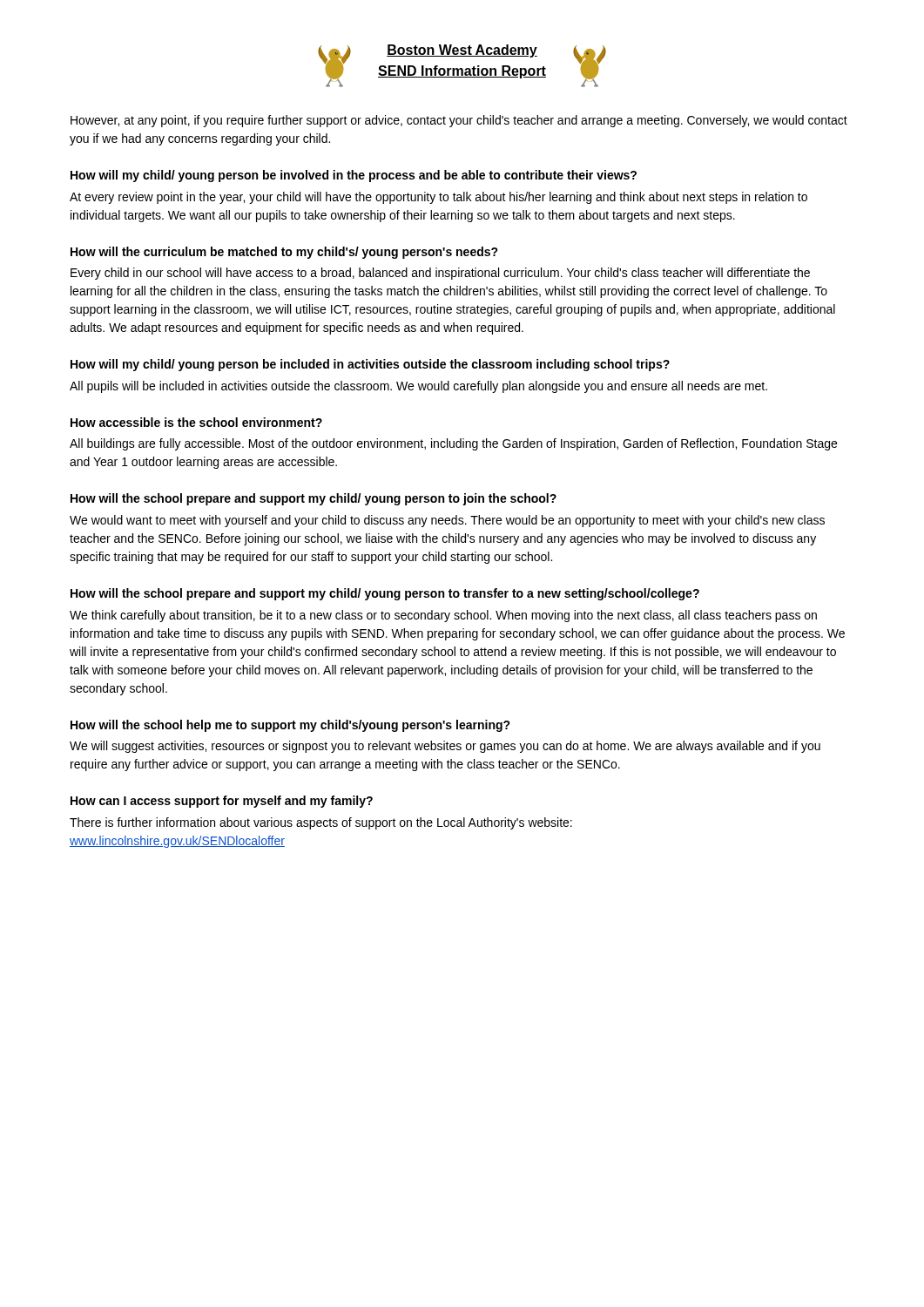Click on the text block containing "We would want to meet with yourself and"
Image resolution: width=924 pixels, height=1307 pixels.
[x=447, y=538]
